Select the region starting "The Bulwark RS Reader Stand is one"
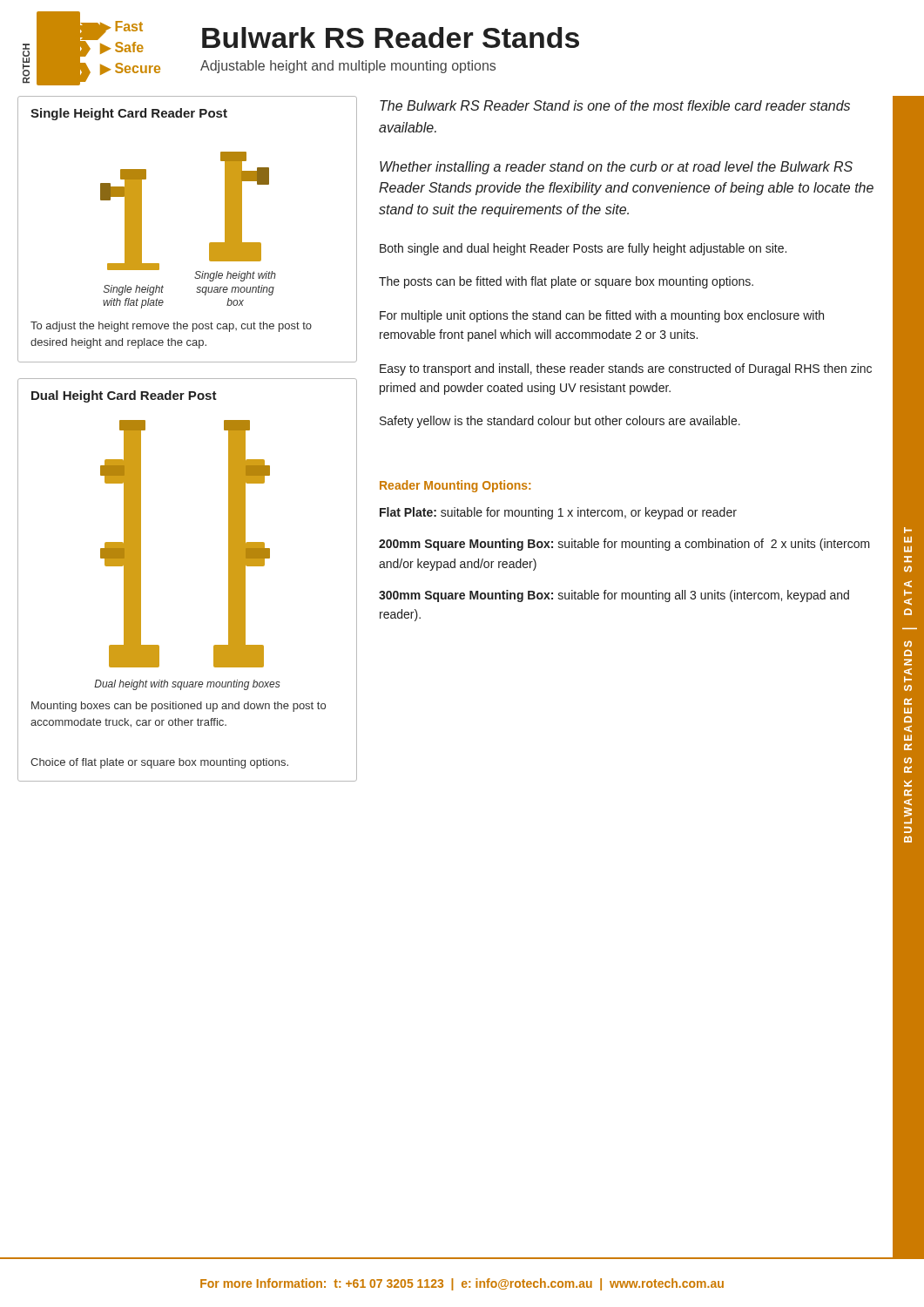The image size is (924, 1307). [x=615, y=117]
